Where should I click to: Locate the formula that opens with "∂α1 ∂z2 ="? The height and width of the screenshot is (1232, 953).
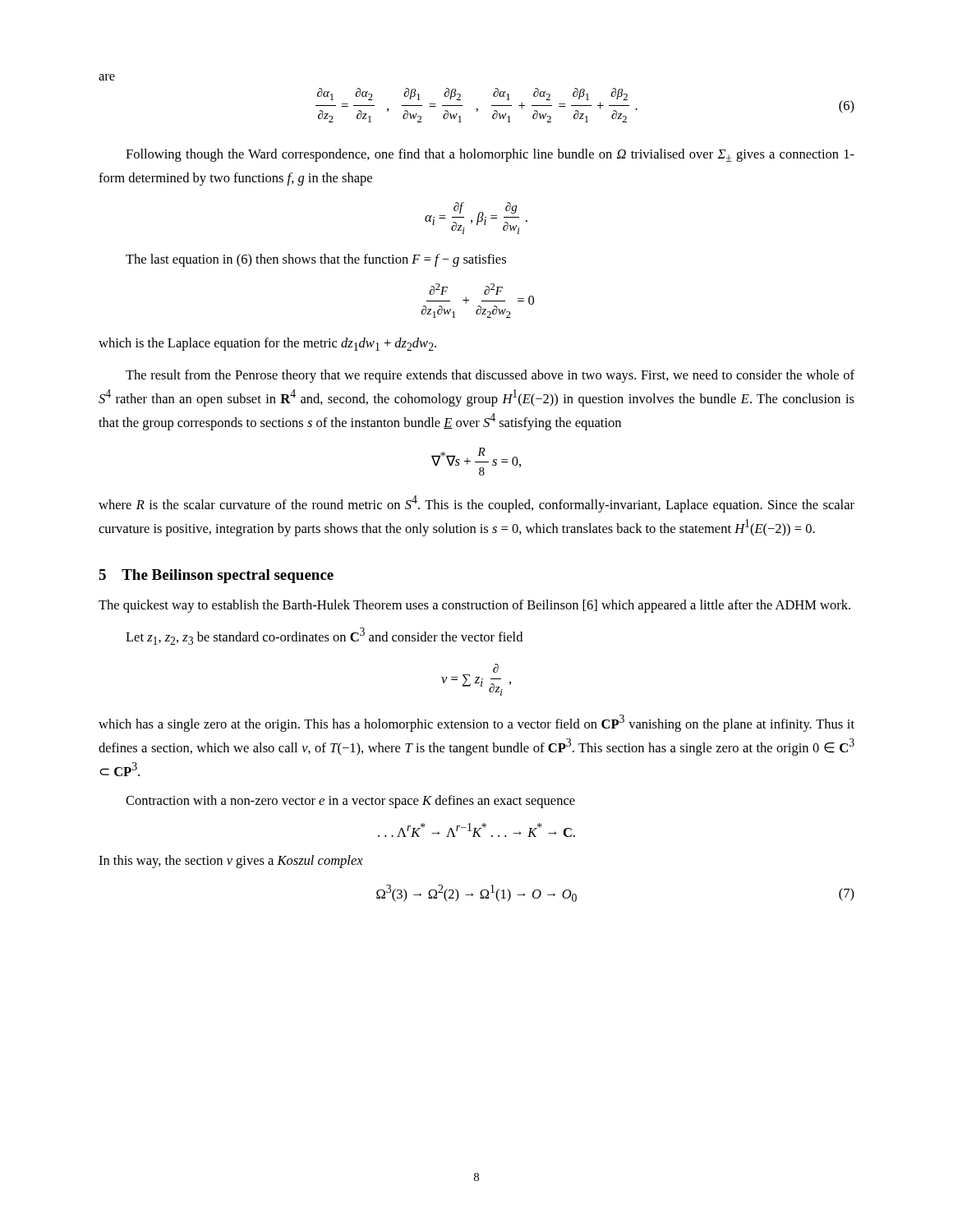(x=476, y=106)
